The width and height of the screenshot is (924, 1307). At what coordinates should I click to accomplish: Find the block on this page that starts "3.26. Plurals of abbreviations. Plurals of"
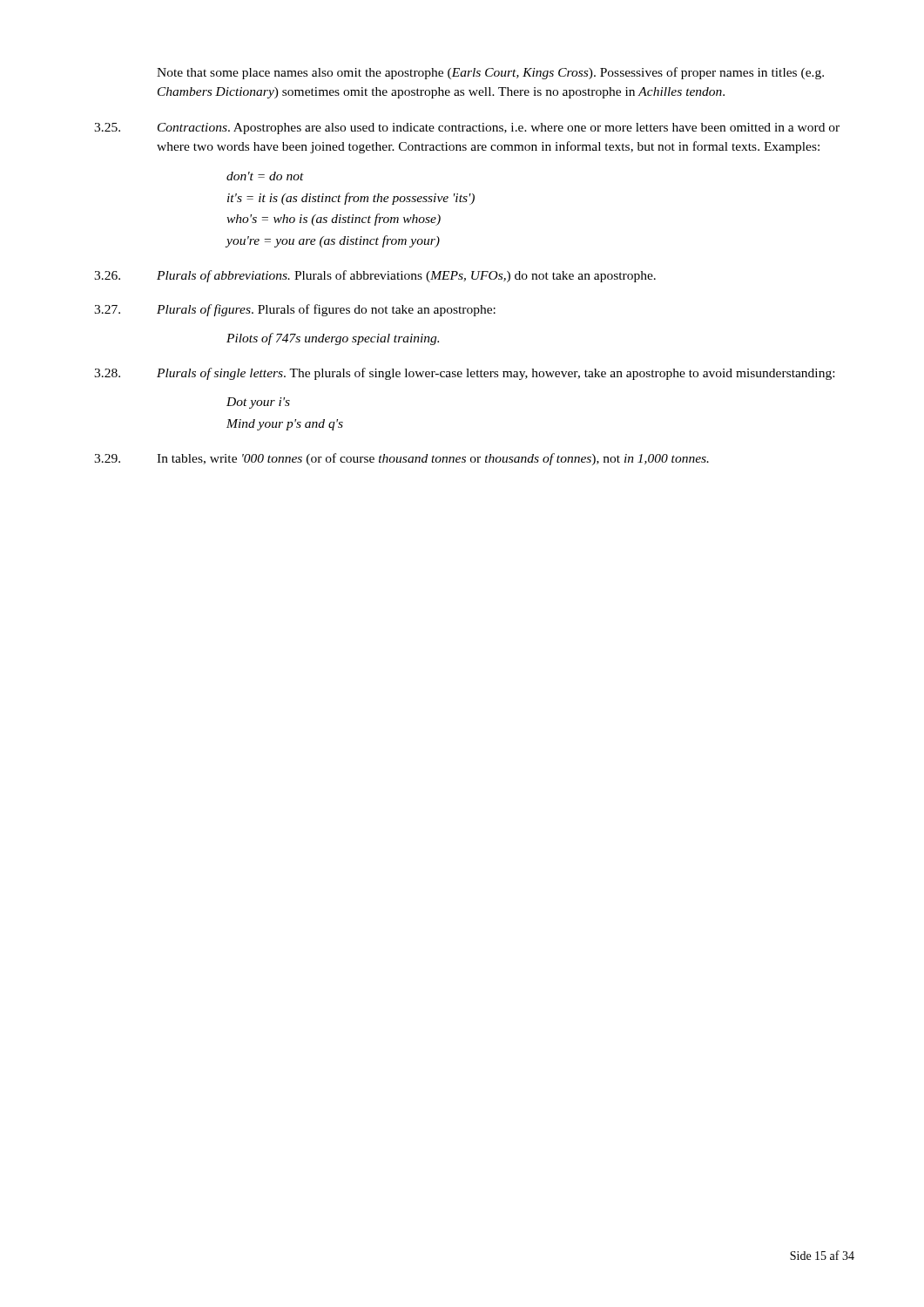pos(474,276)
